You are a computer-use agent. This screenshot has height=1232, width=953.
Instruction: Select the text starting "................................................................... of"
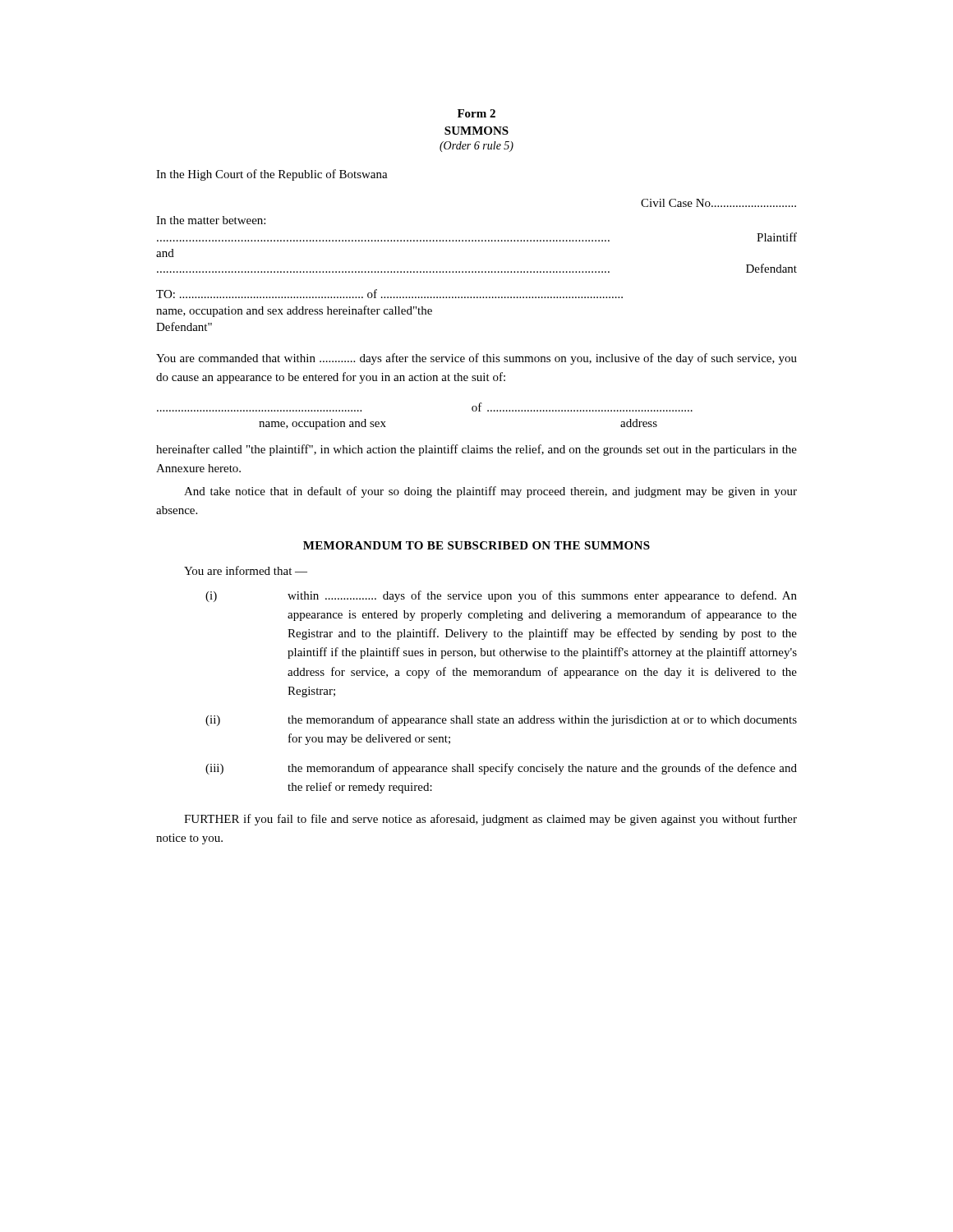pyautogui.click(x=476, y=407)
